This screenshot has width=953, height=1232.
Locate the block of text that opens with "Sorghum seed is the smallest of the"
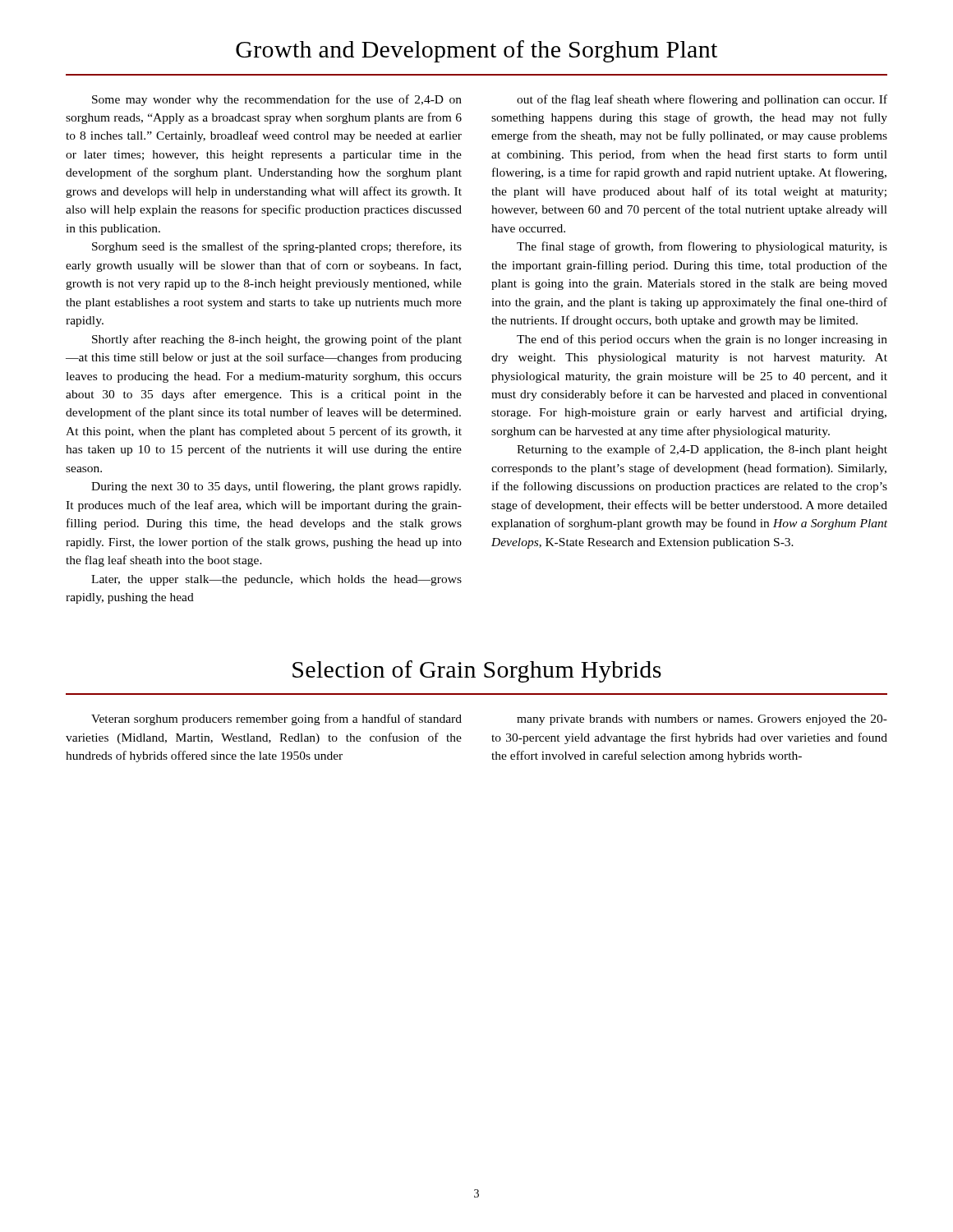[264, 284]
